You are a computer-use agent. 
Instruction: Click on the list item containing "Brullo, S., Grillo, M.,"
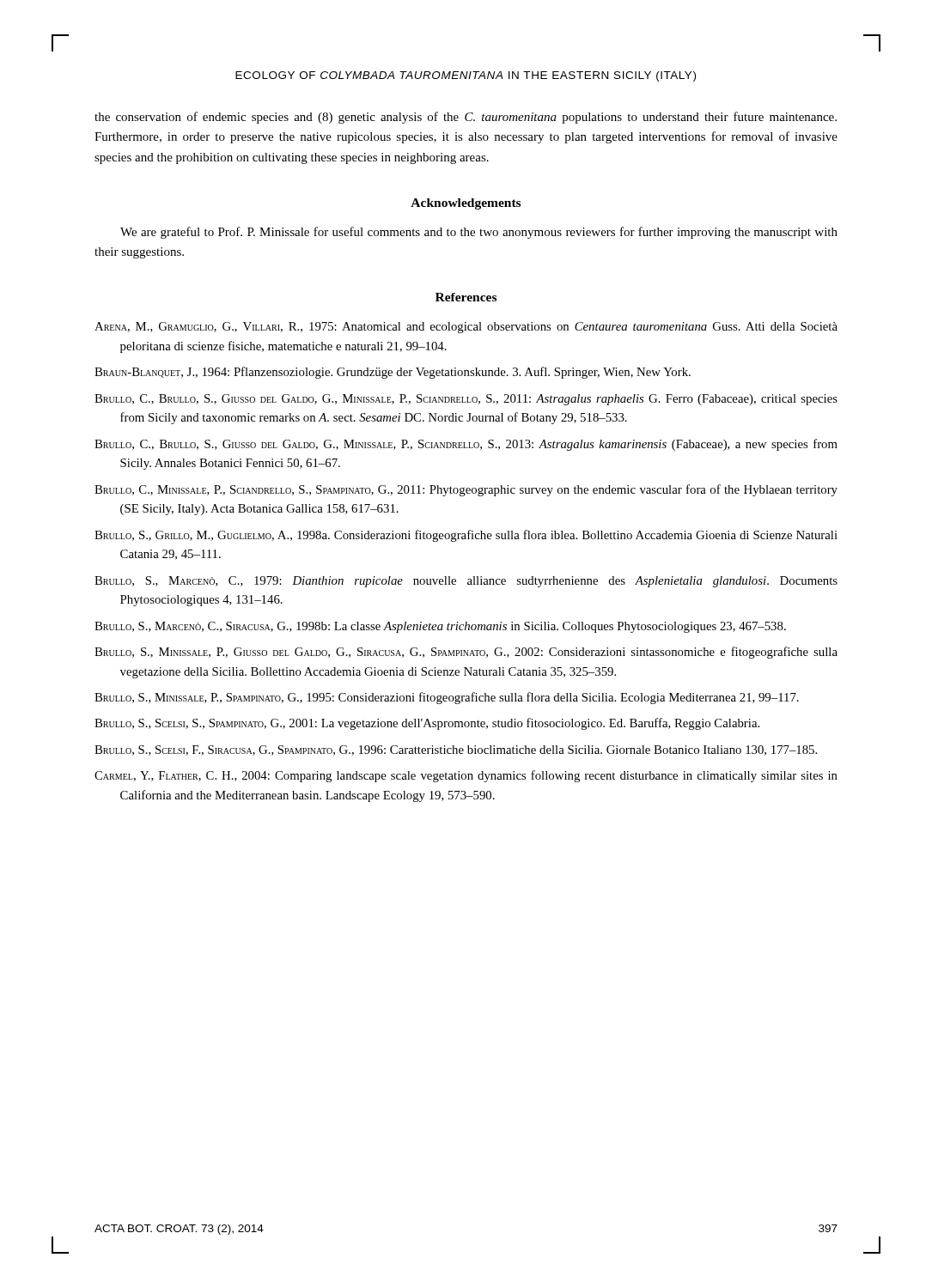click(466, 544)
